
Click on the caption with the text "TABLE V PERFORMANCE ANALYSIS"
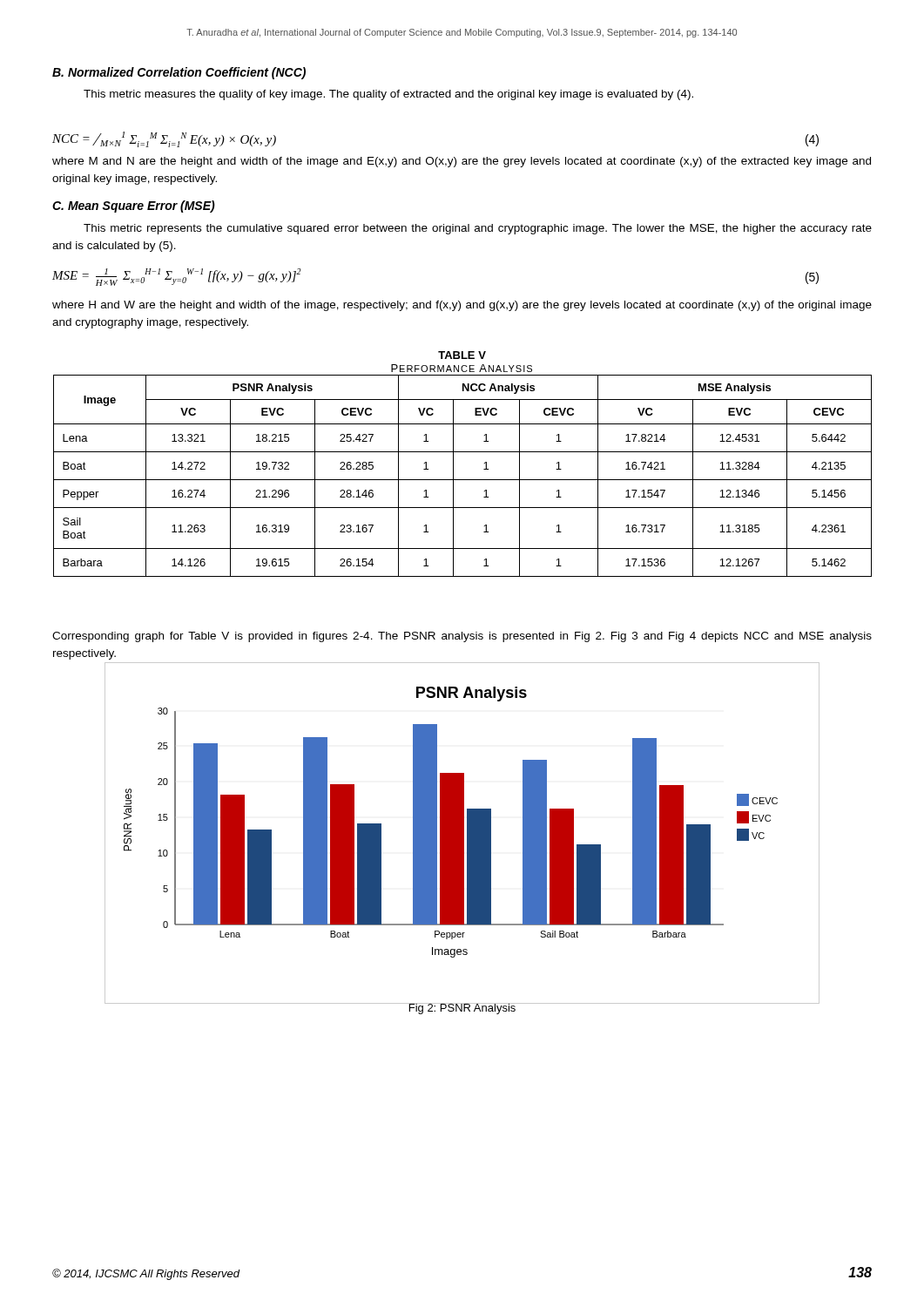tap(462, 362)
